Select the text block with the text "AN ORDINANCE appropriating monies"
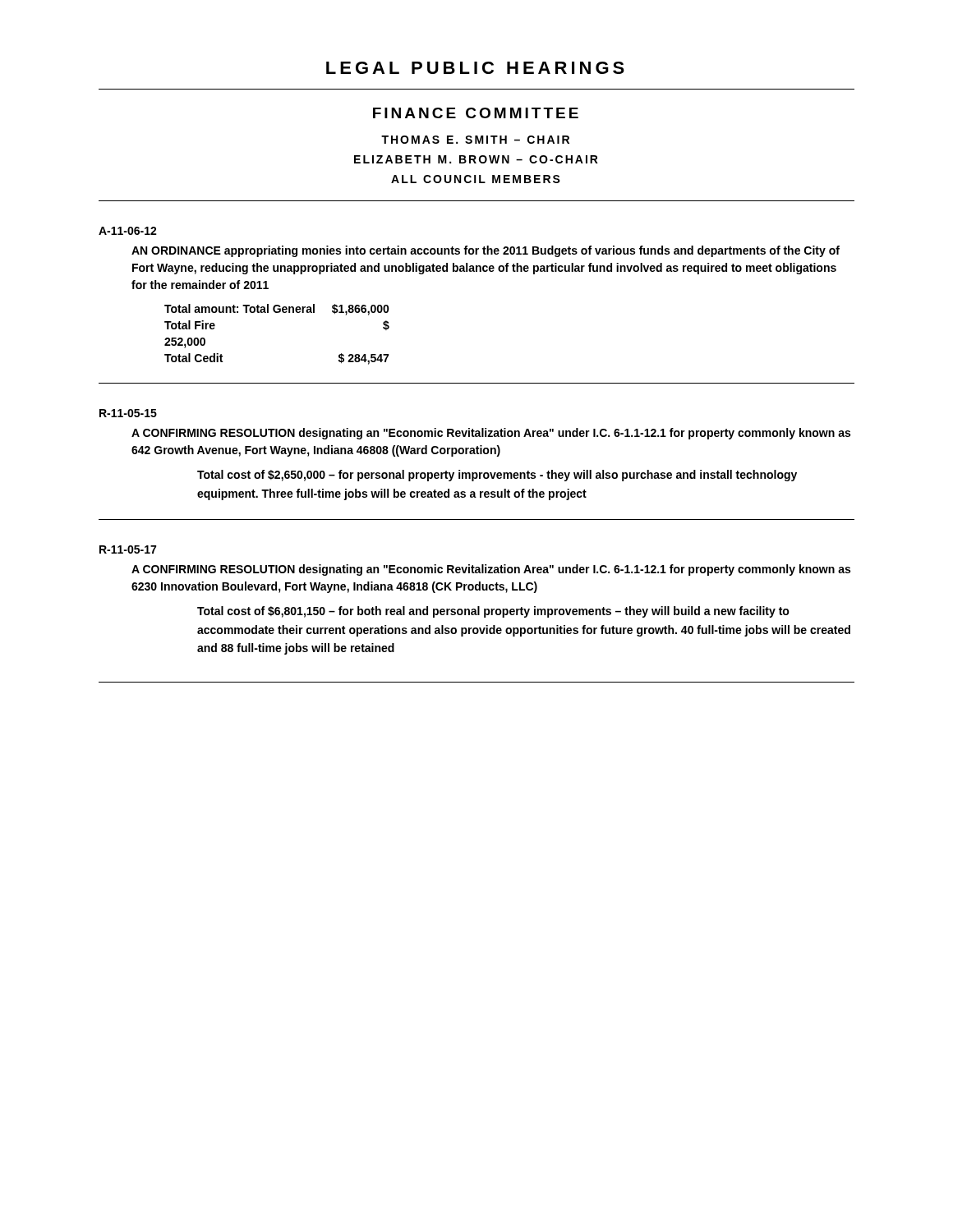This screenshot has width=953, height=1232. pos(485,268)
